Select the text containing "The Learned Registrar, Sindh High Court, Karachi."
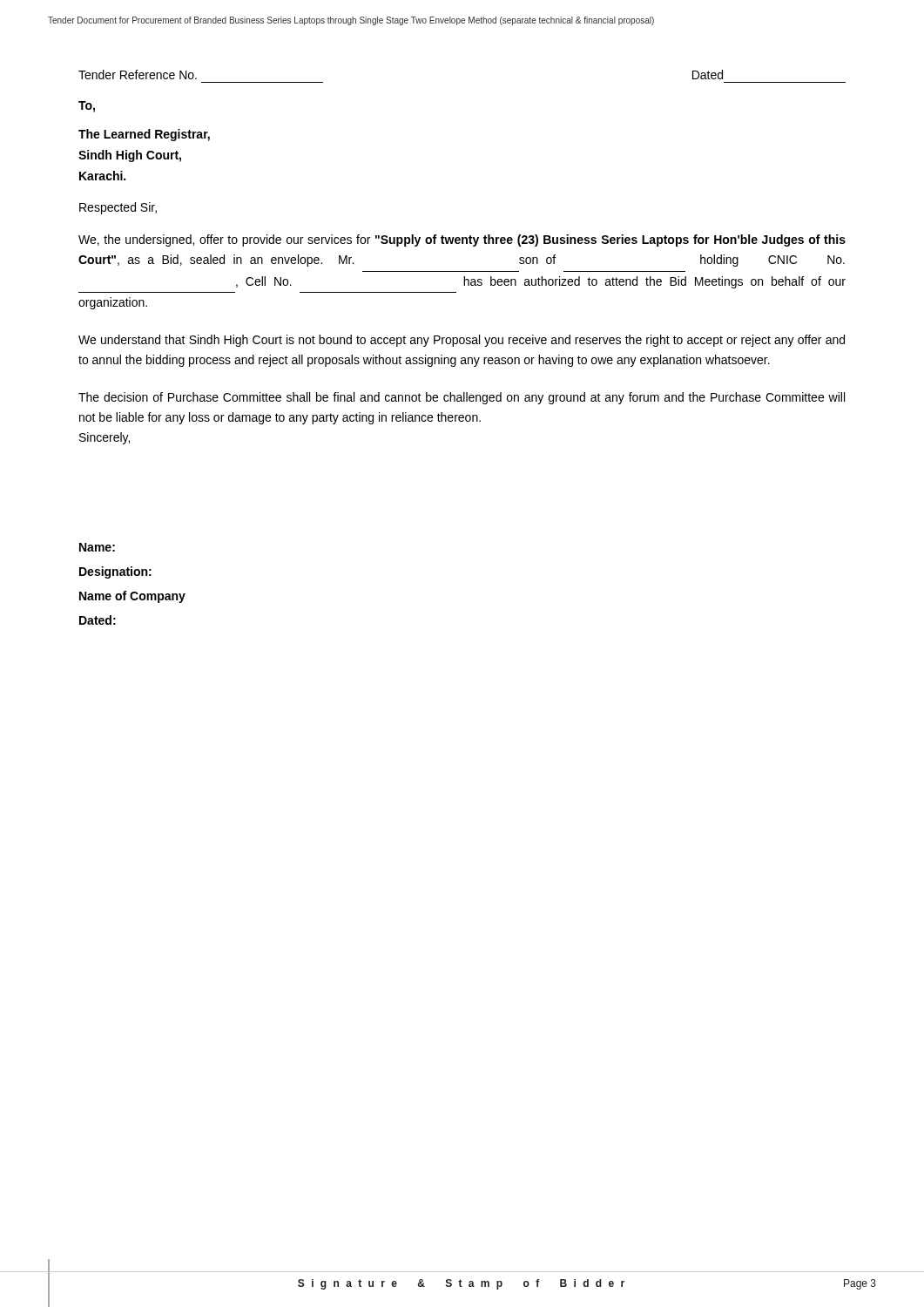924x1307 pixels. coord(144,155)
